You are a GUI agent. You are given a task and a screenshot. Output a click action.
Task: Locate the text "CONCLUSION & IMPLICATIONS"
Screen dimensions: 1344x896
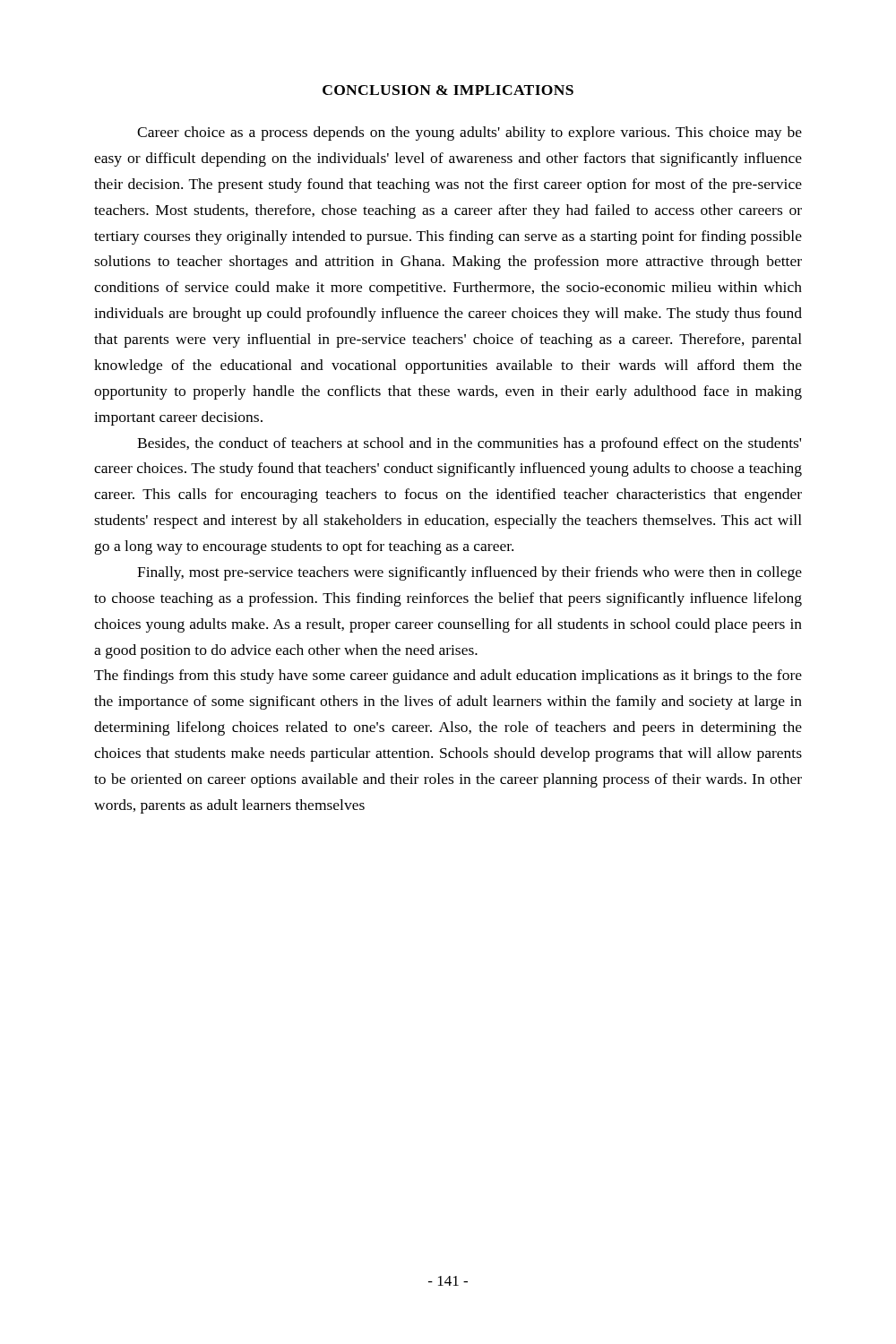pos(448,90)
